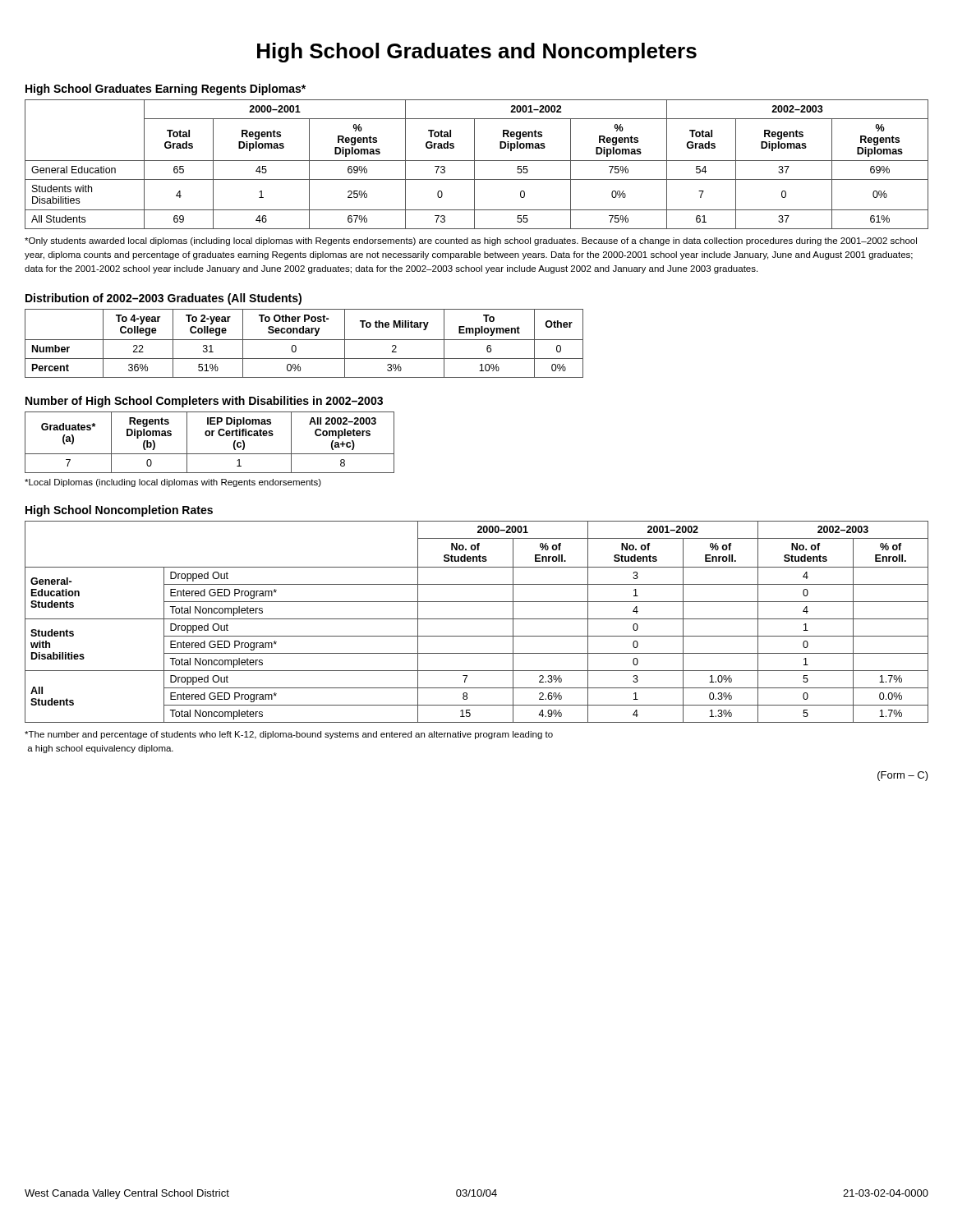Click on the section header containing "High School Graduates Earning Regents Diplomas*"

pos(165,89)
